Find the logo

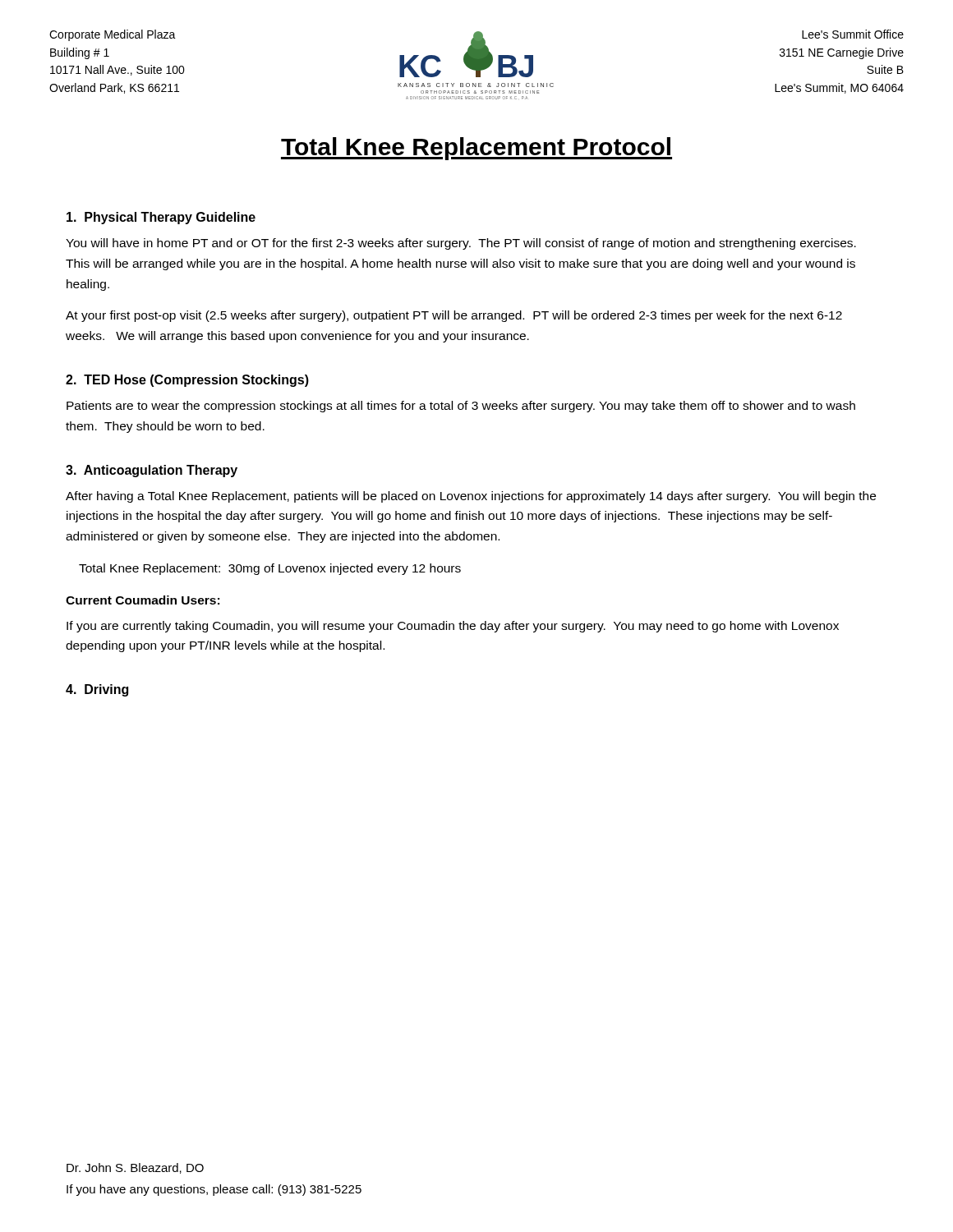tap(479, 63)
